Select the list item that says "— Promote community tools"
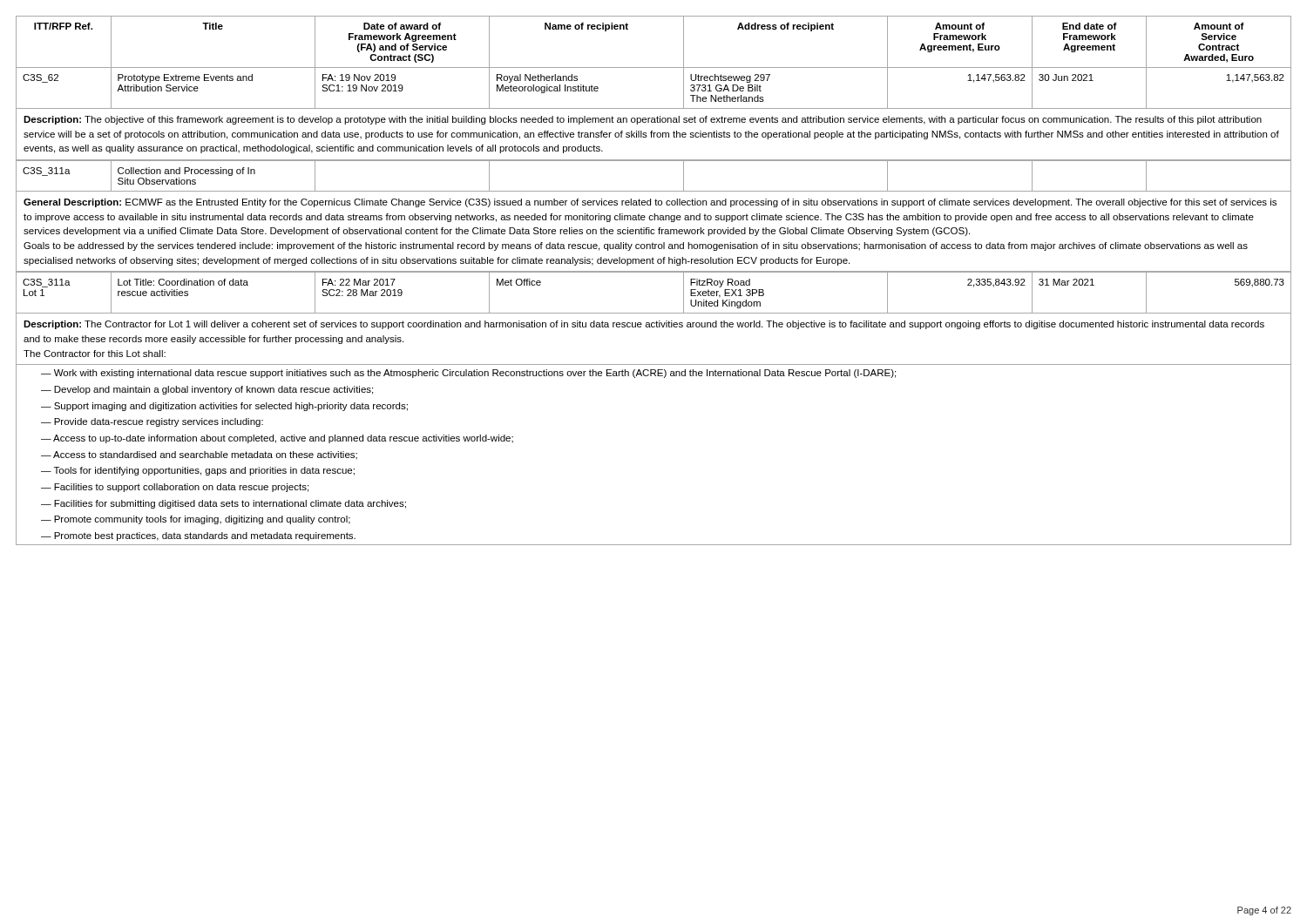Screen dimensions: 924x1307 pos(196,519)
